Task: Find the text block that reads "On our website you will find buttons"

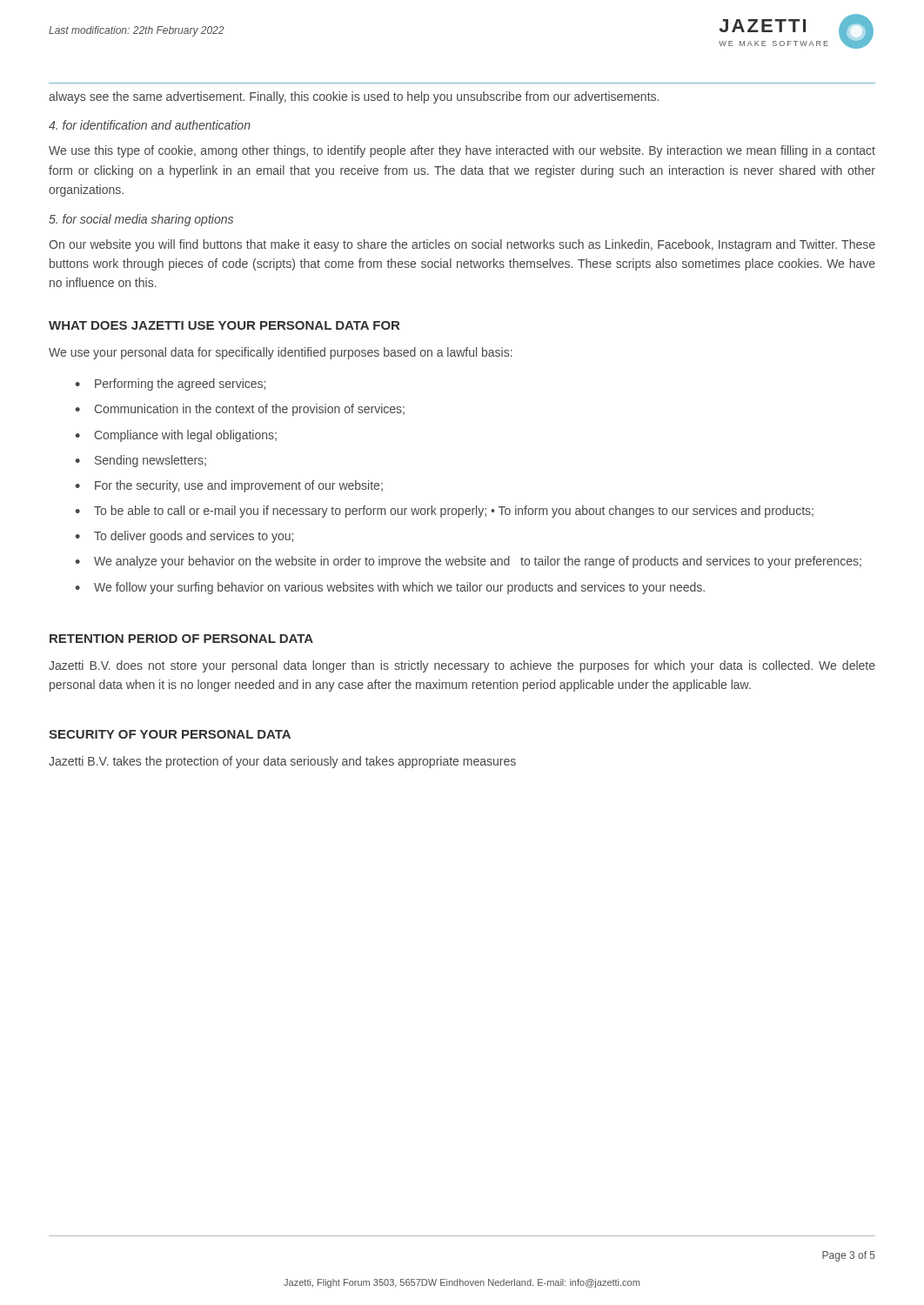Action: coord(462,264)
